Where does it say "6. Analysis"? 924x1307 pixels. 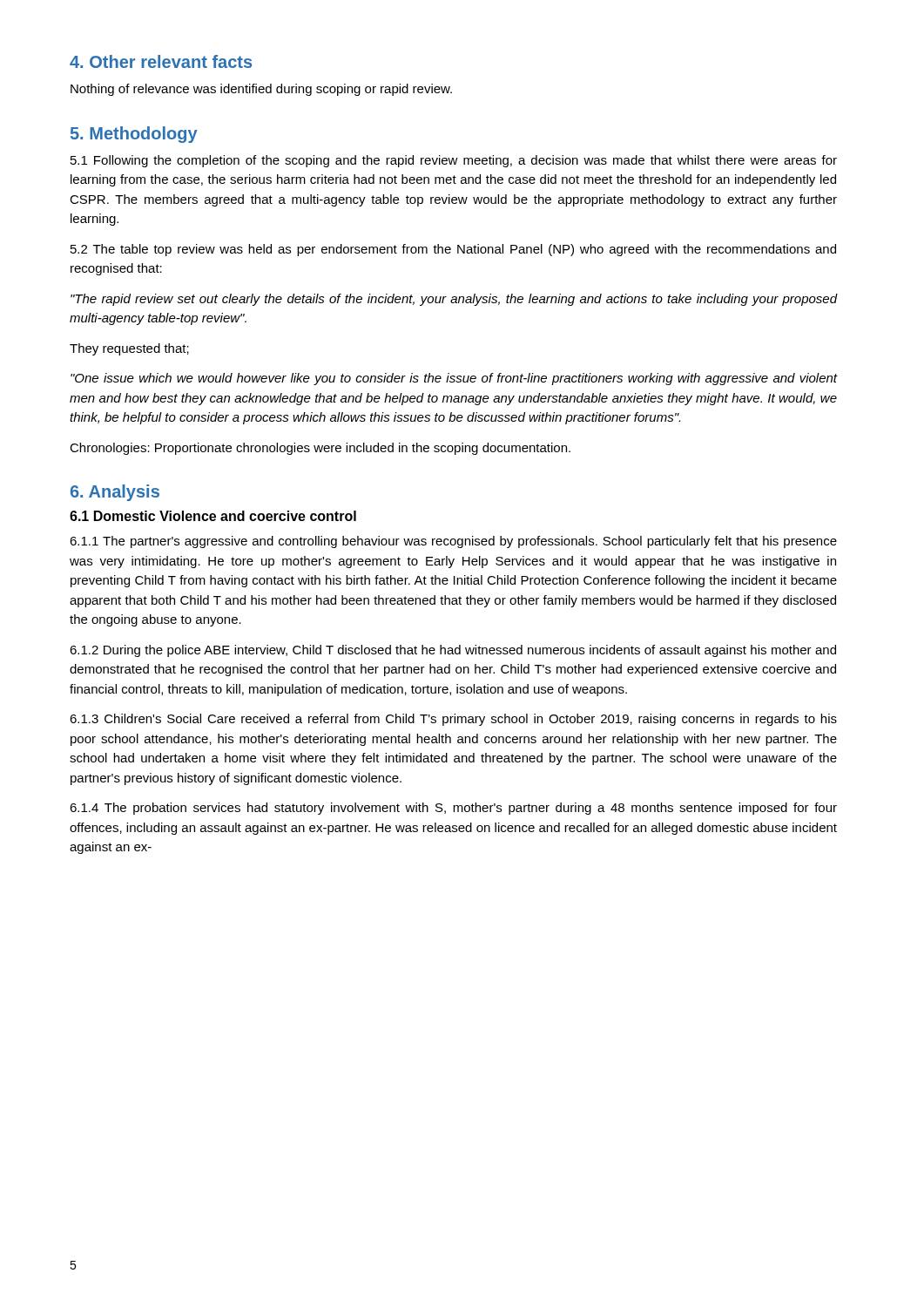(115, 493)
